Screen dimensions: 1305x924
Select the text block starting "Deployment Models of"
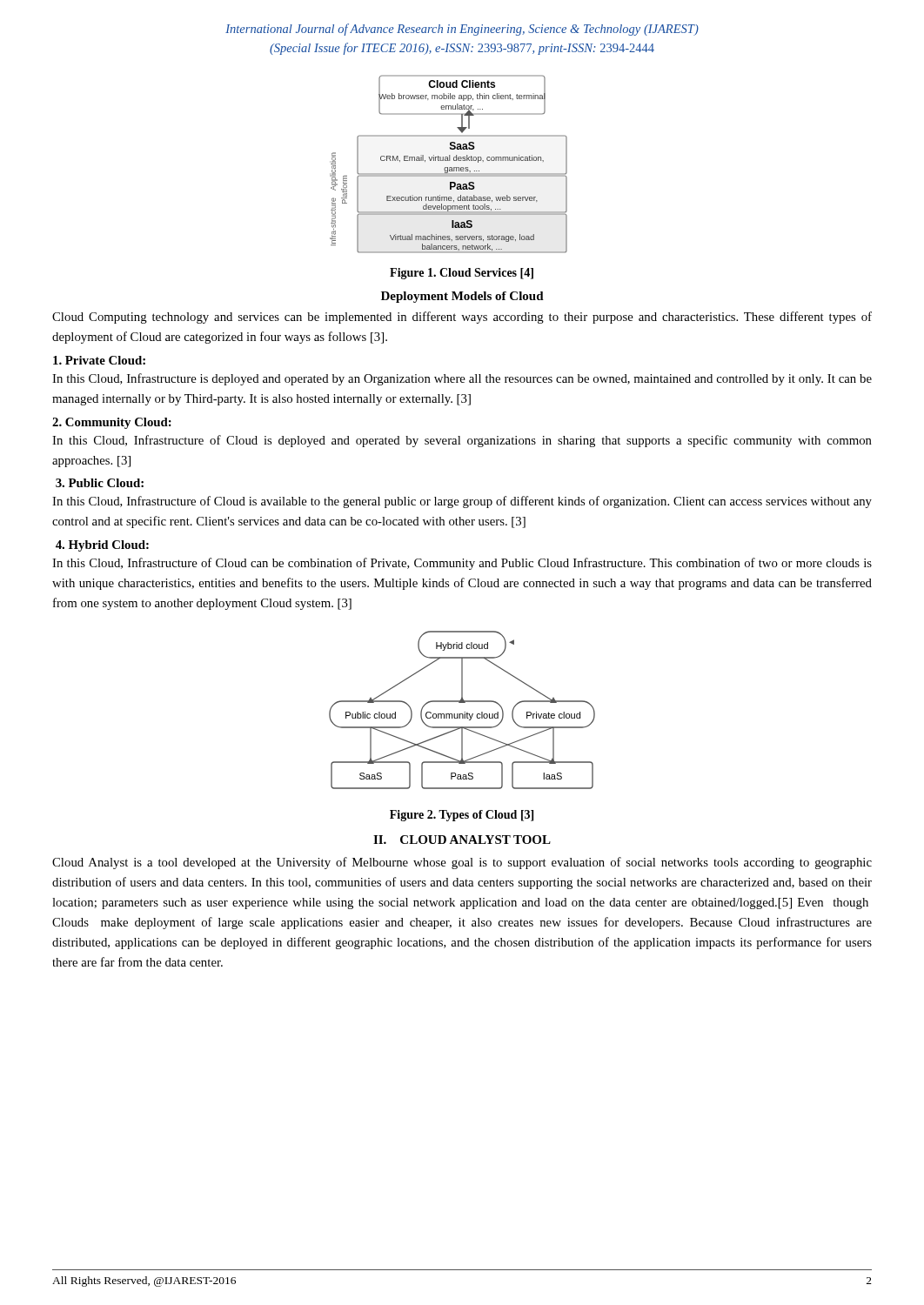(462, 296)
